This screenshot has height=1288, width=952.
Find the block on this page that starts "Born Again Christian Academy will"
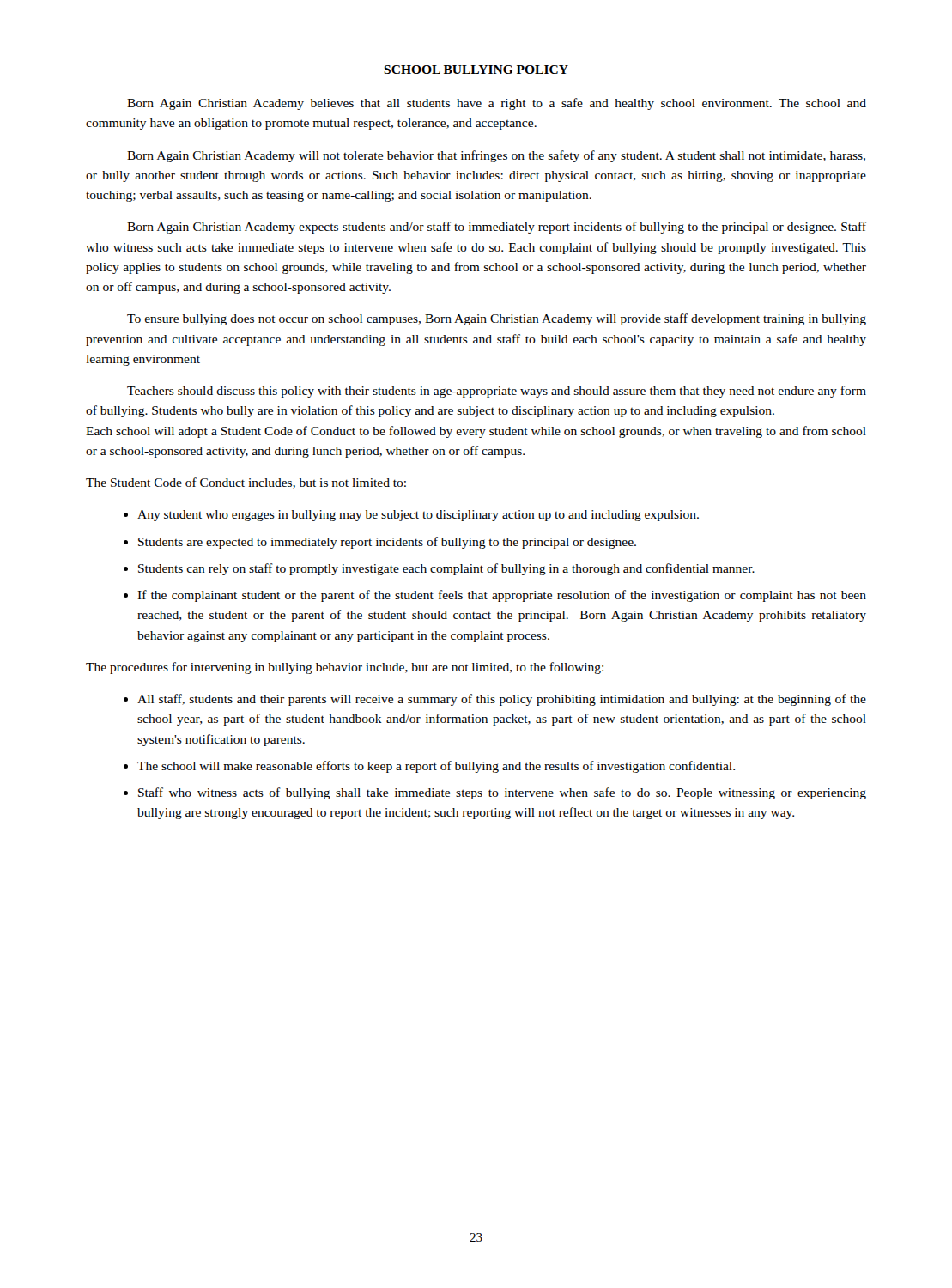click(476, 175)
